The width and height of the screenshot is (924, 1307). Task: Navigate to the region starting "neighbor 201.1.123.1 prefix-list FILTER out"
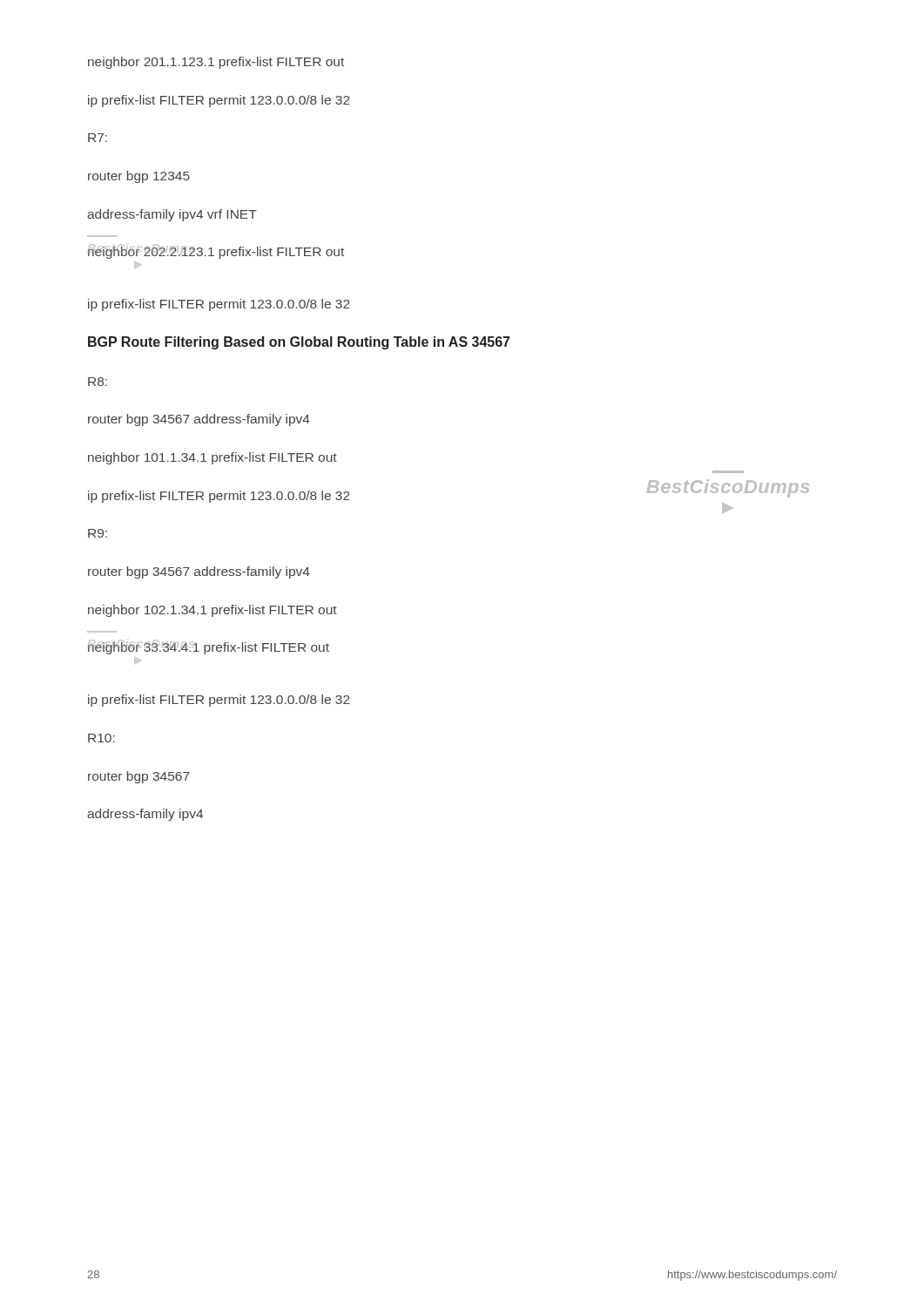coord(216,61)
